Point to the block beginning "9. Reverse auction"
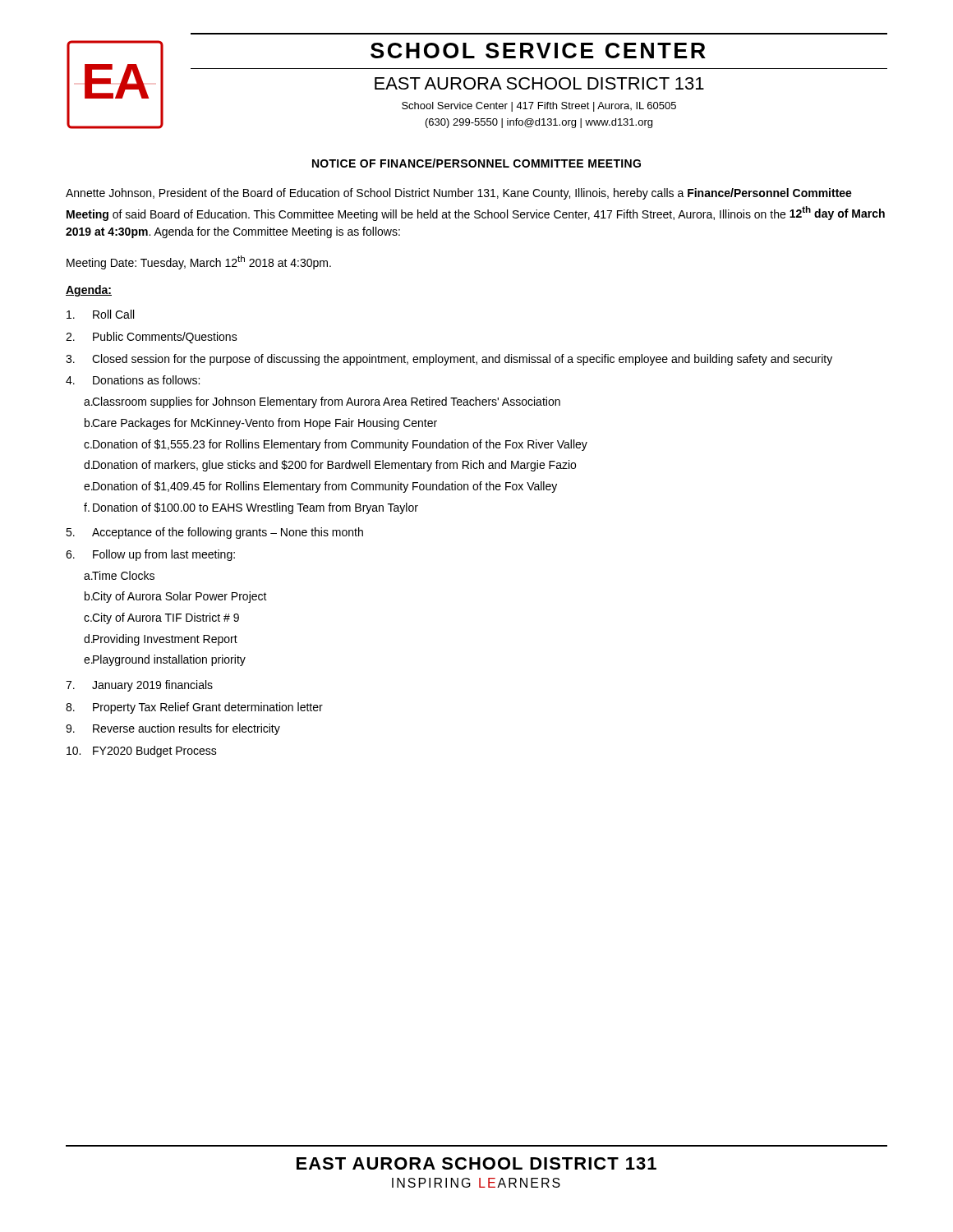This screenshot has width=953, height=1232. click(173, 729)
